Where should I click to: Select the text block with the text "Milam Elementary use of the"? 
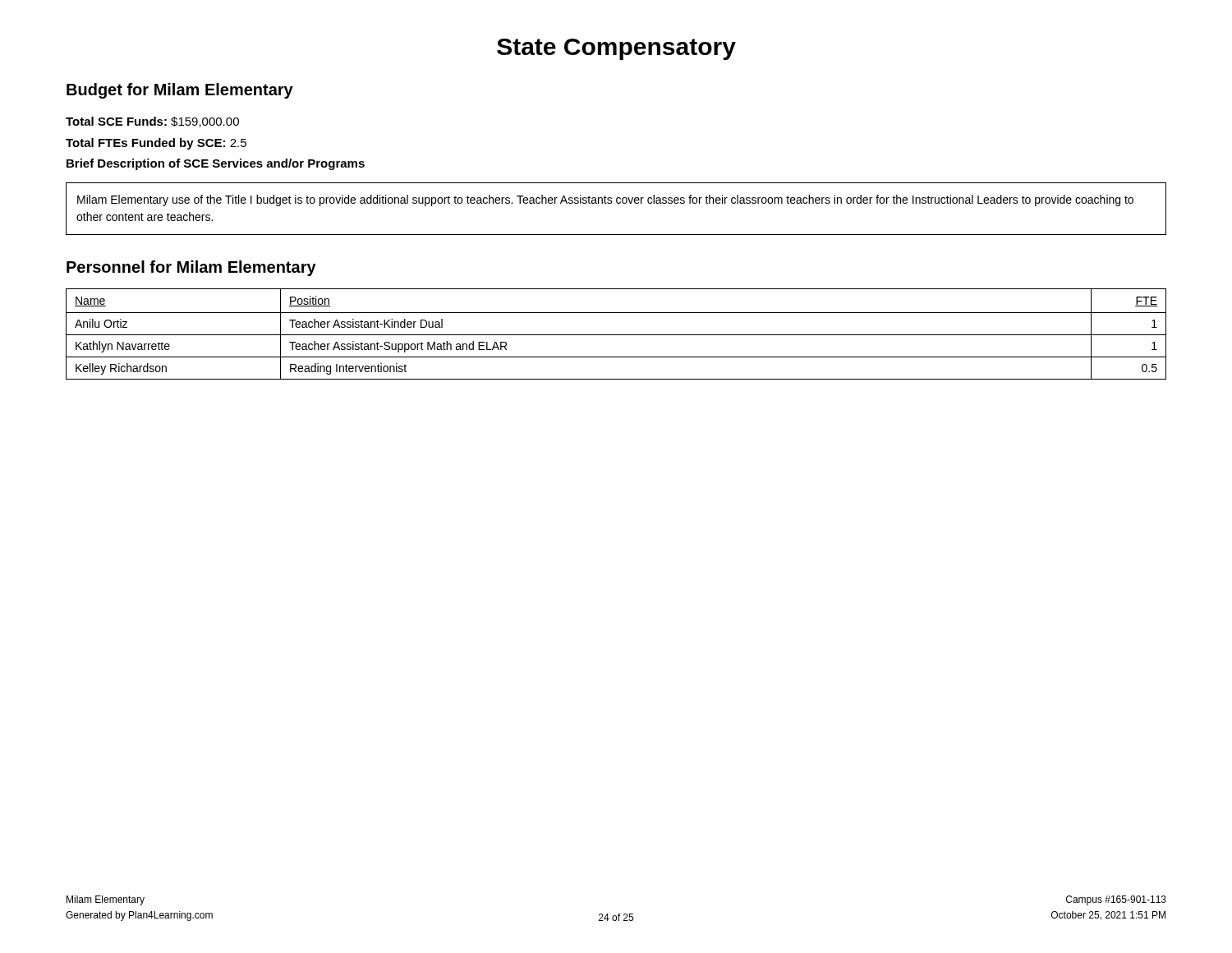[605, 208]
